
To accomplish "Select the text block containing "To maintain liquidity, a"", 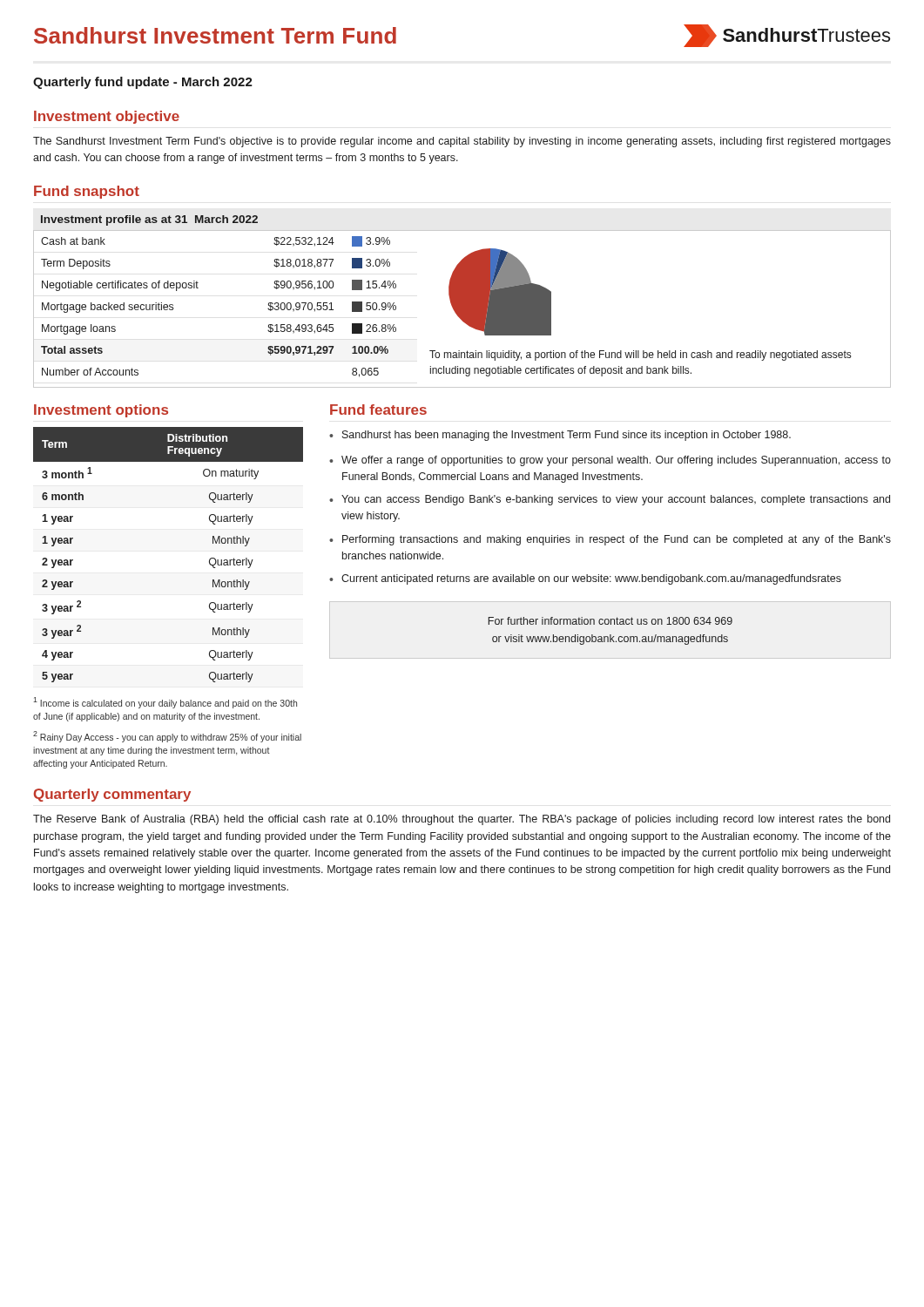I will pos(640,362).
